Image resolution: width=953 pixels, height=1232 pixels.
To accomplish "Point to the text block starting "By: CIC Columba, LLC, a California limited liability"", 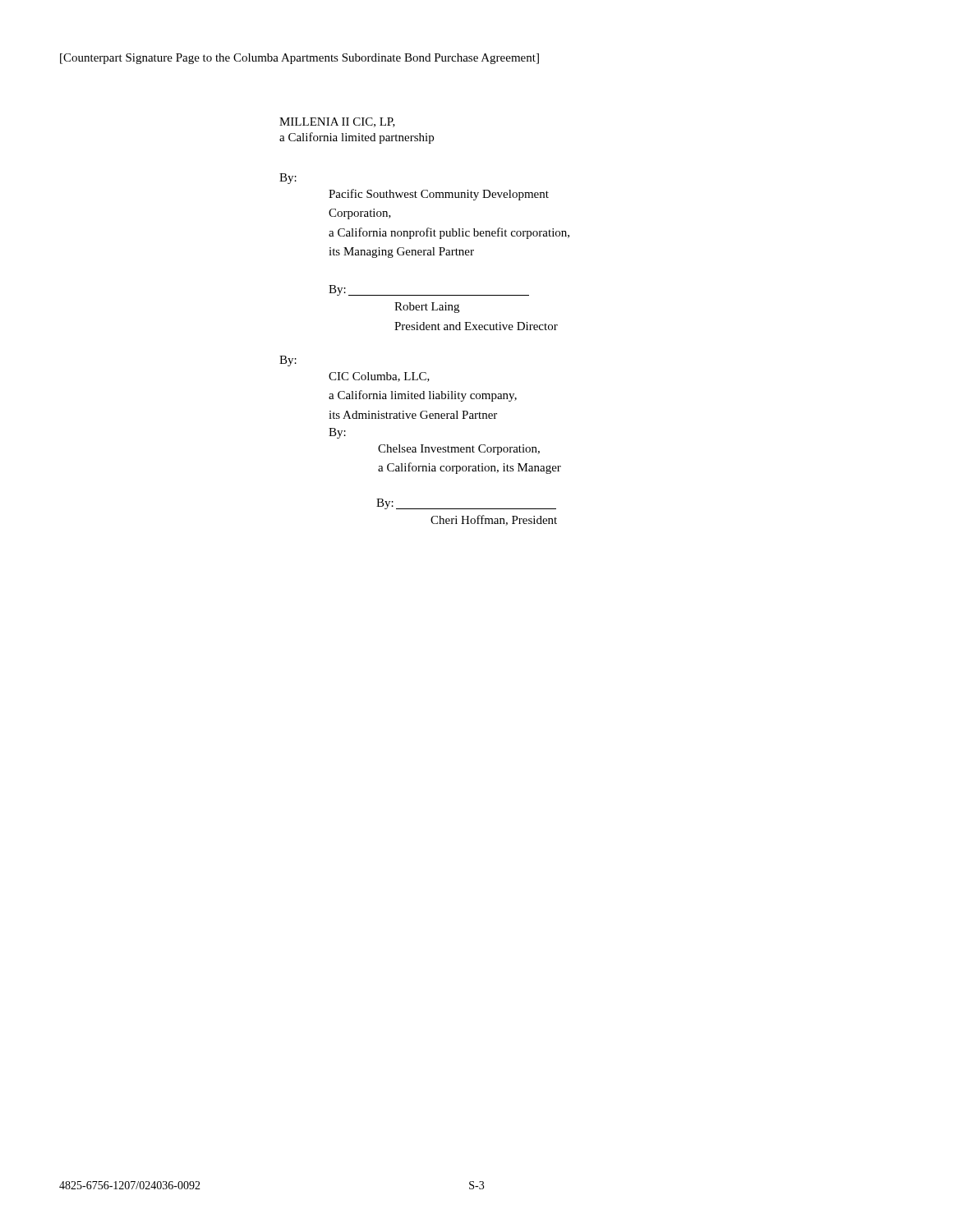I will [x=398, y=389].
